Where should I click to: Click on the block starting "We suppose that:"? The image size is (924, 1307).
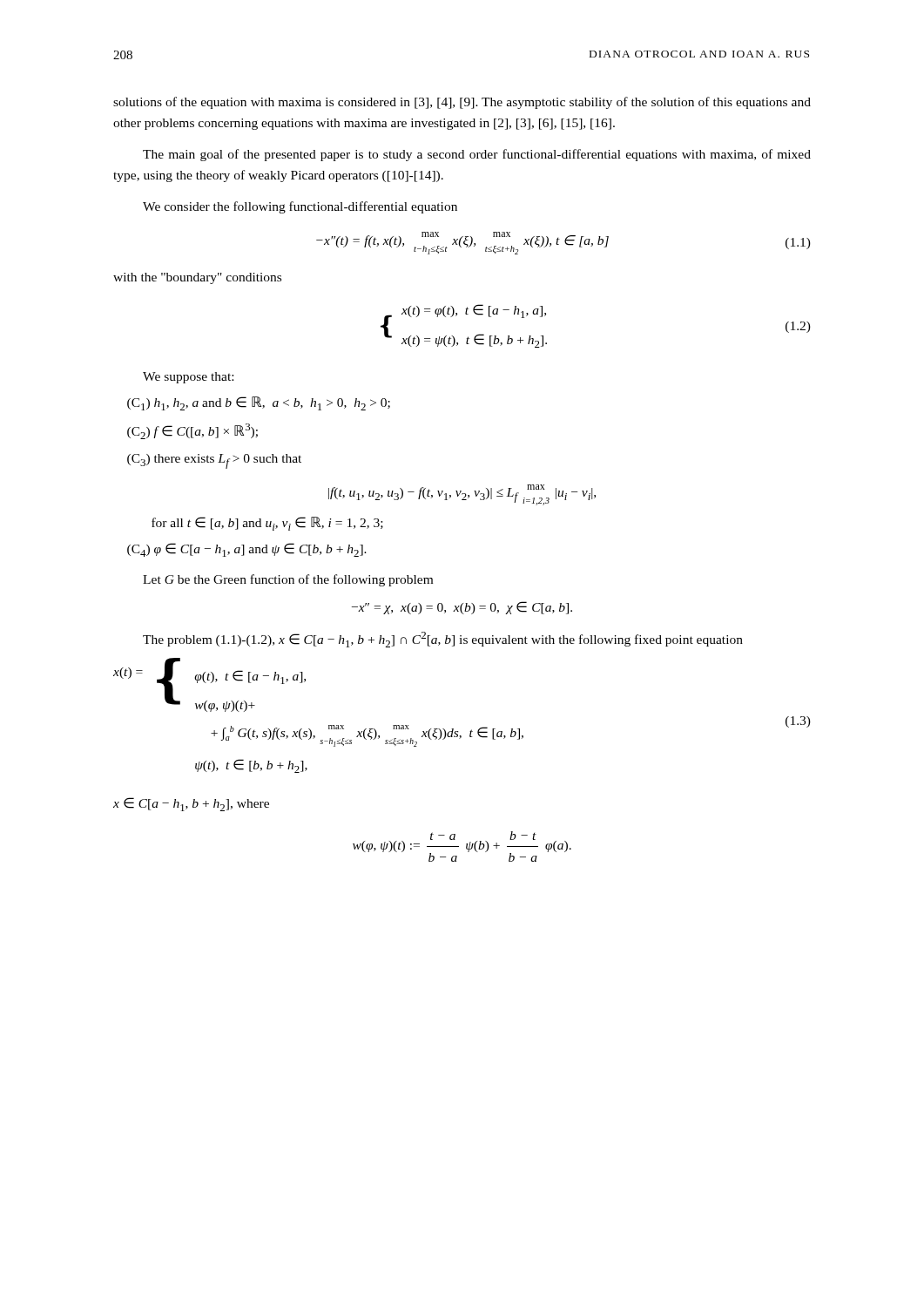[x=189, y=376]
